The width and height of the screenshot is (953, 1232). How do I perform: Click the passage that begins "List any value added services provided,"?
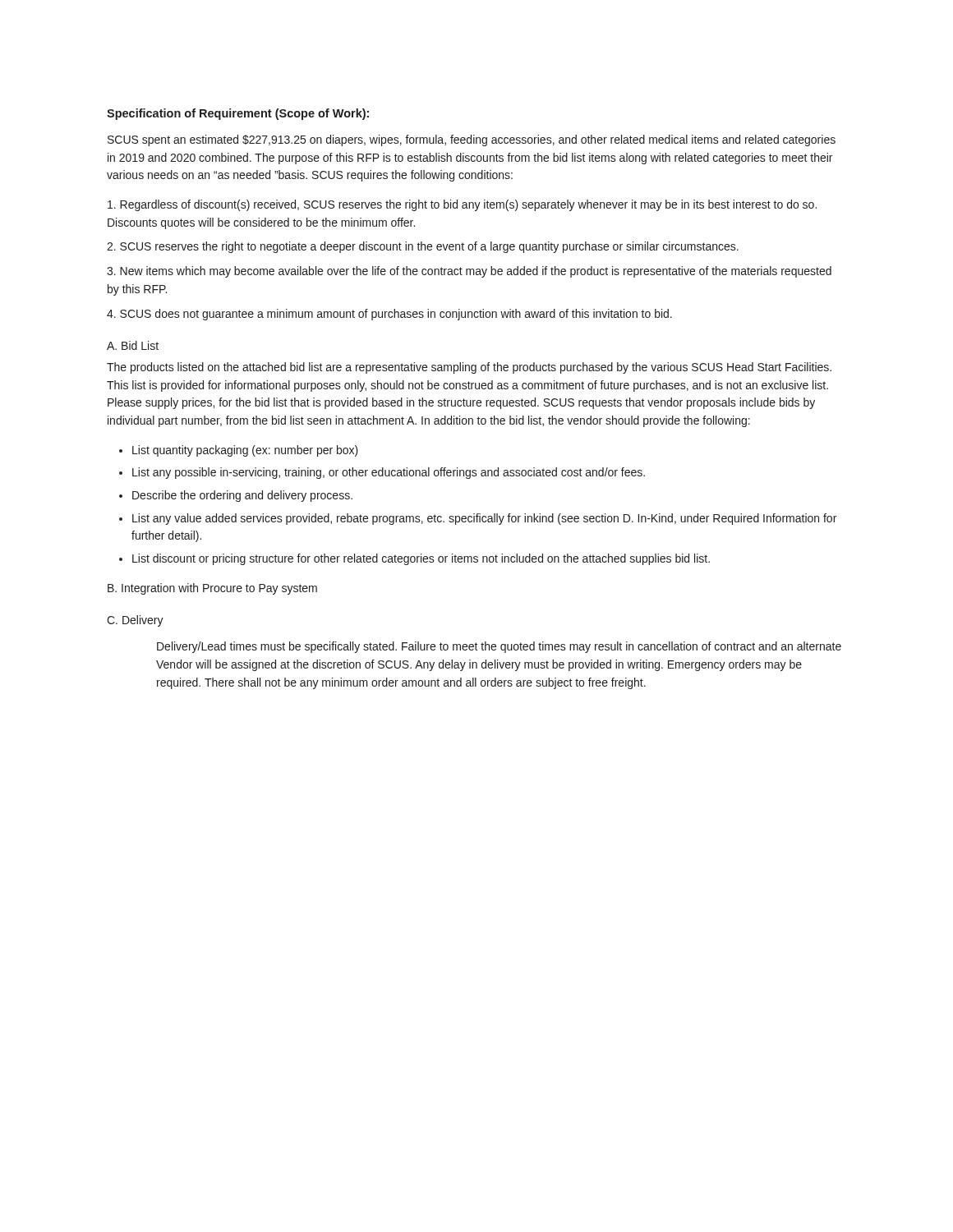(484, 527)
